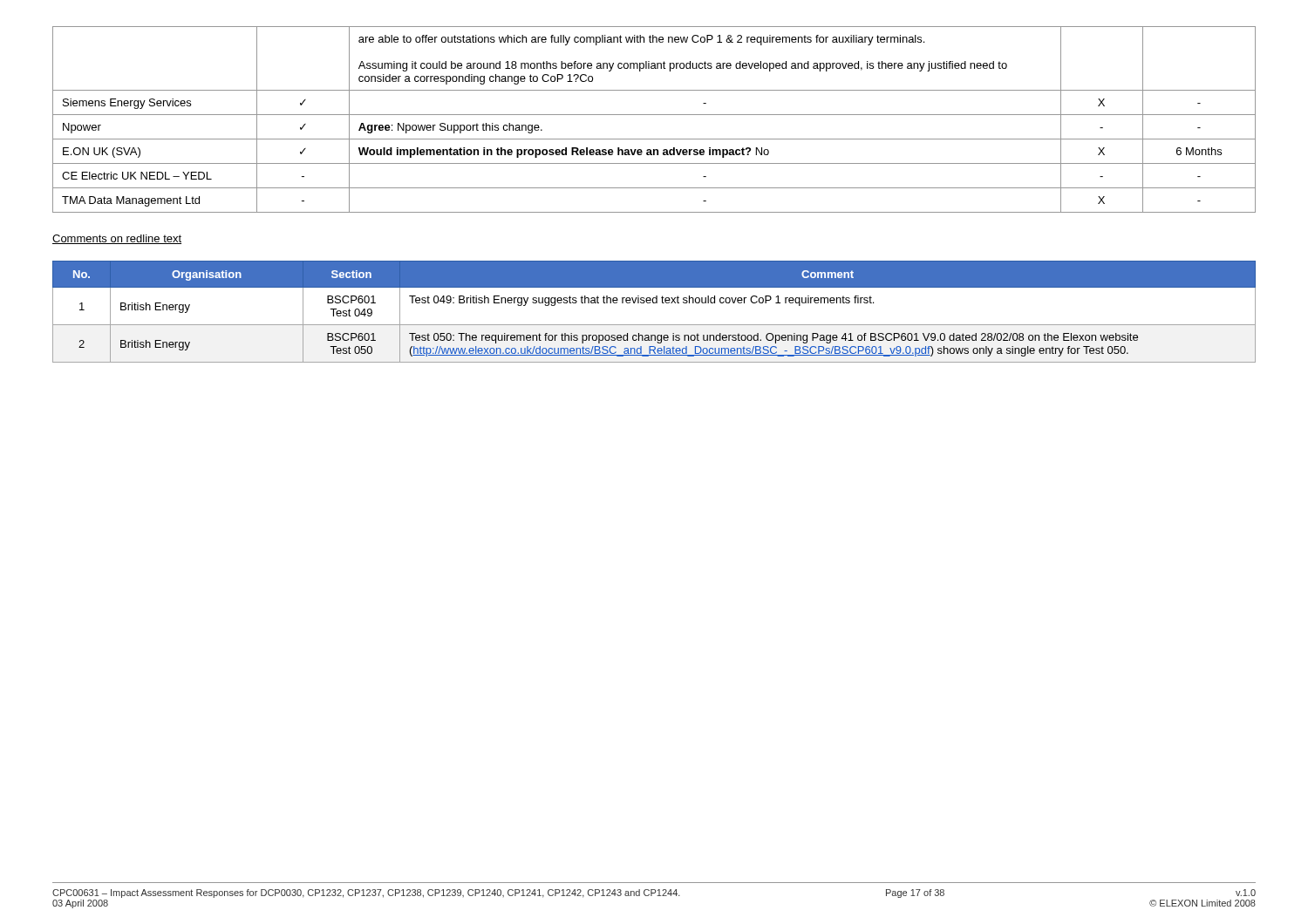The image size is (1308, 924).
Task: Select the table that reads "BSCP601 Test 050"
Action: (x=654, y=312)
